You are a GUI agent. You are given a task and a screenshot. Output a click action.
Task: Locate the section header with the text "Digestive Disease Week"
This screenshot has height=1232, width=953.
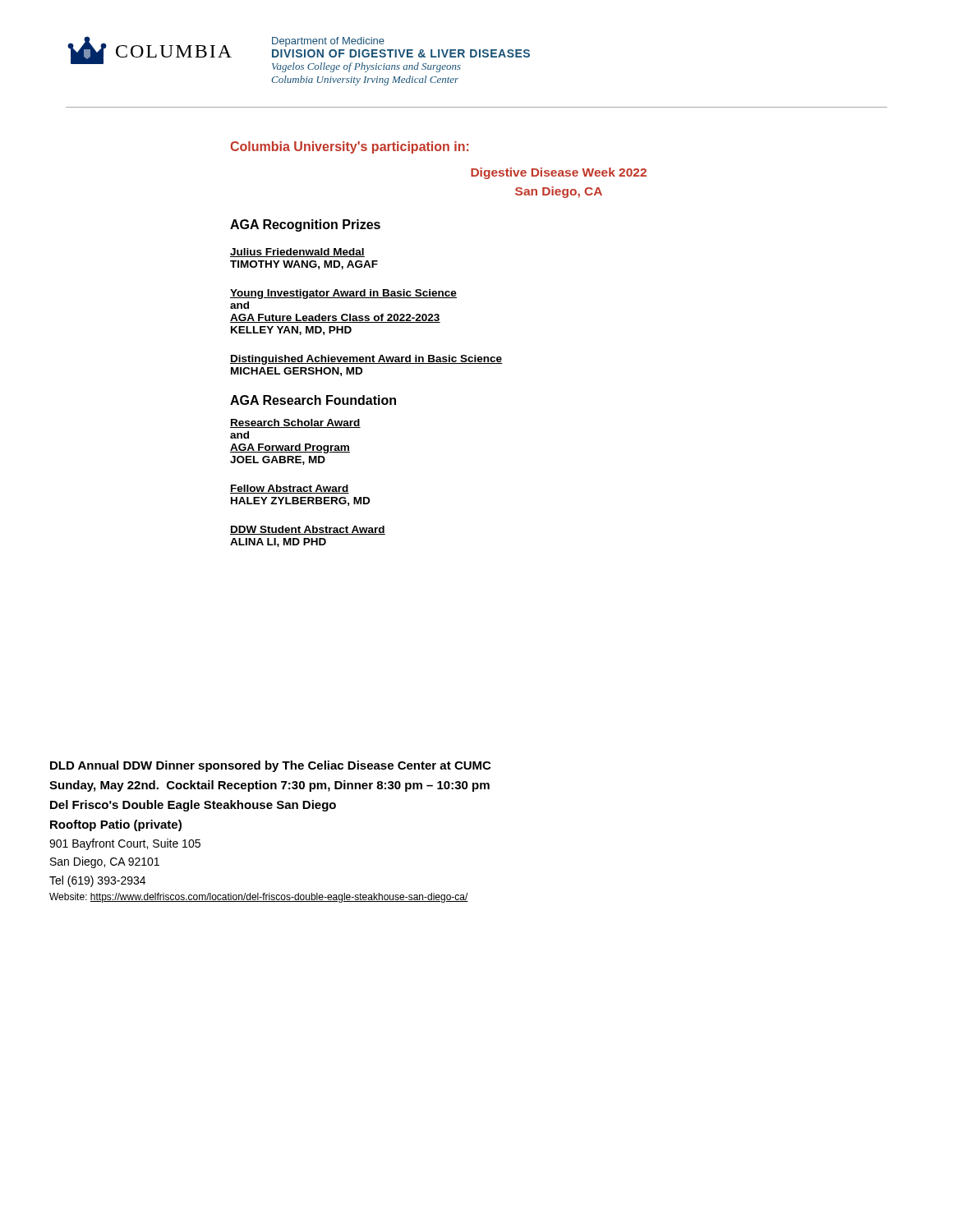click(559, 182)
